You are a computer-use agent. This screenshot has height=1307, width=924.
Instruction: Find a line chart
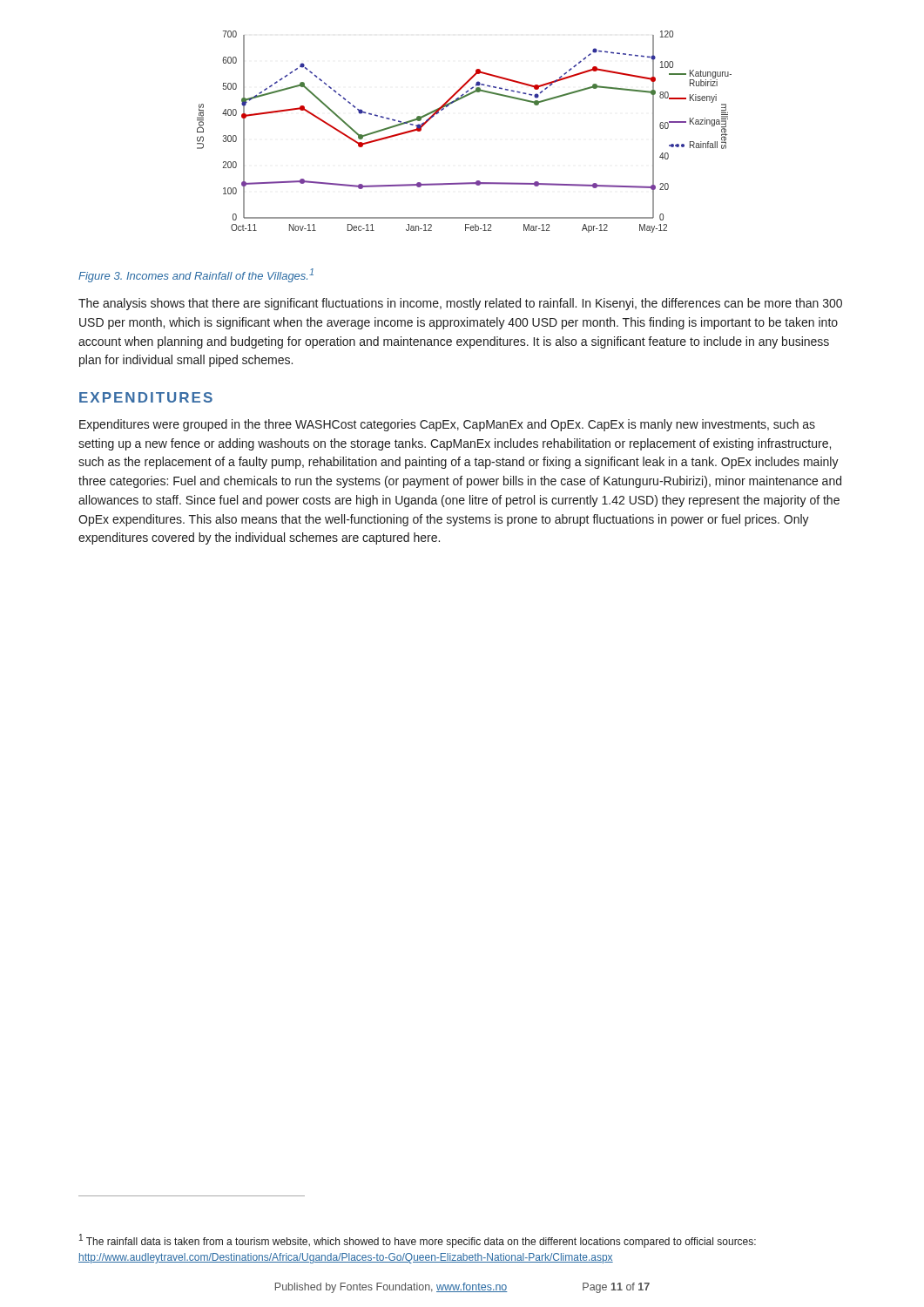click(462, 144)
